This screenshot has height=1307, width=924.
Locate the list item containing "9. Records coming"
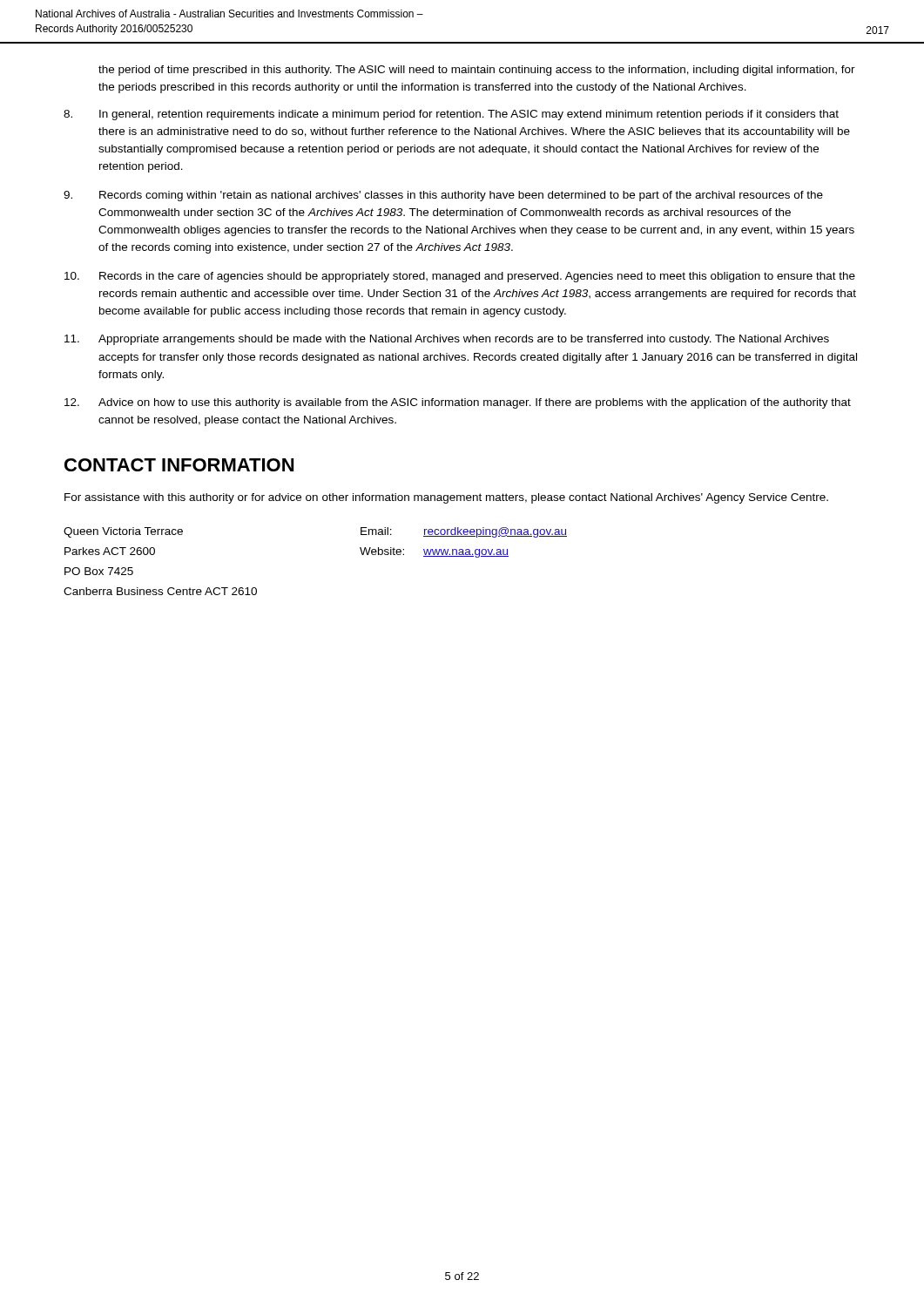[x=462, y=221]
